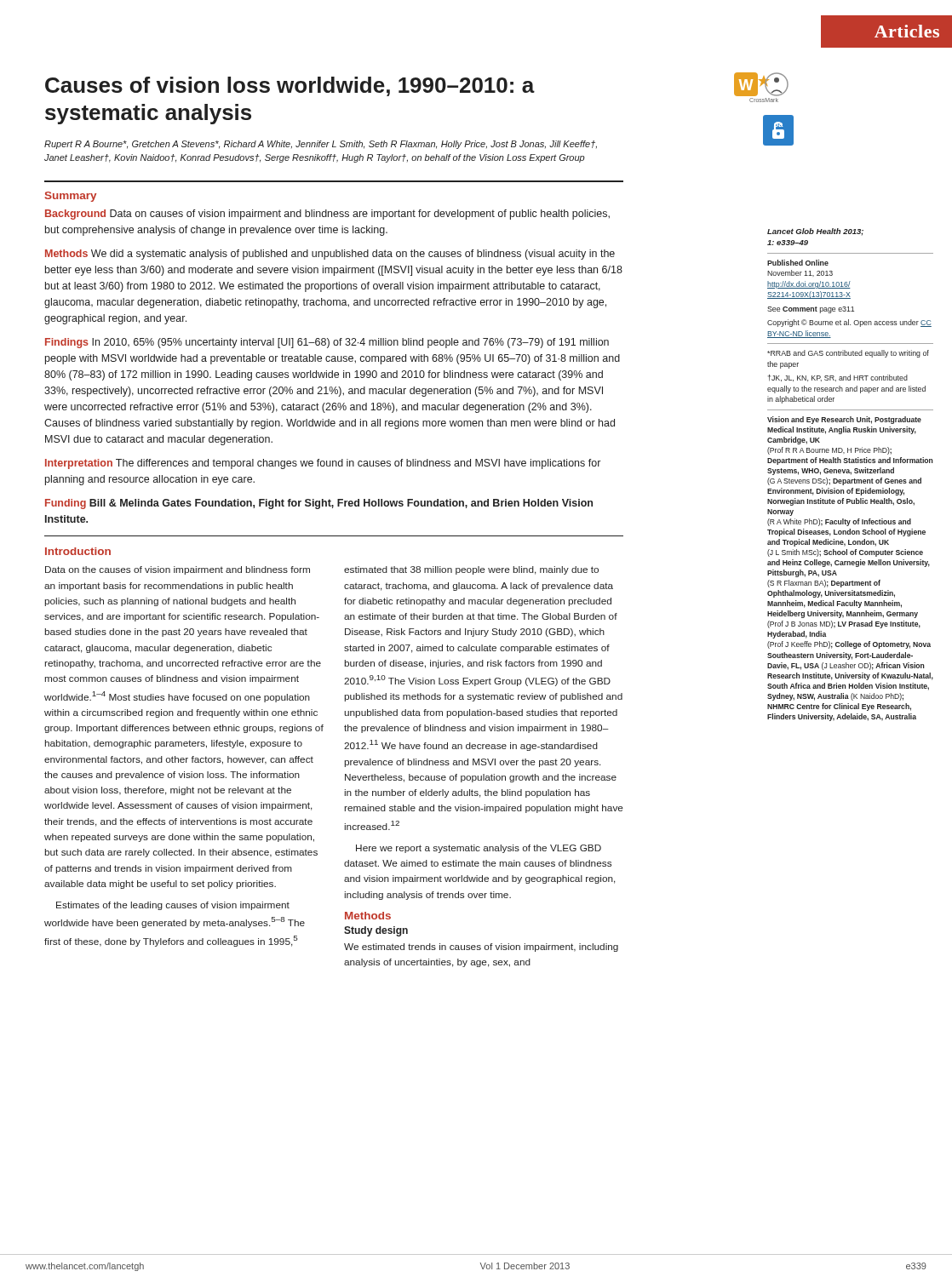Viewport: 952px width, 1277px height.
Task: Where is the passage that starts "Methods We did a"?
Action: click(x=333, y=286)
